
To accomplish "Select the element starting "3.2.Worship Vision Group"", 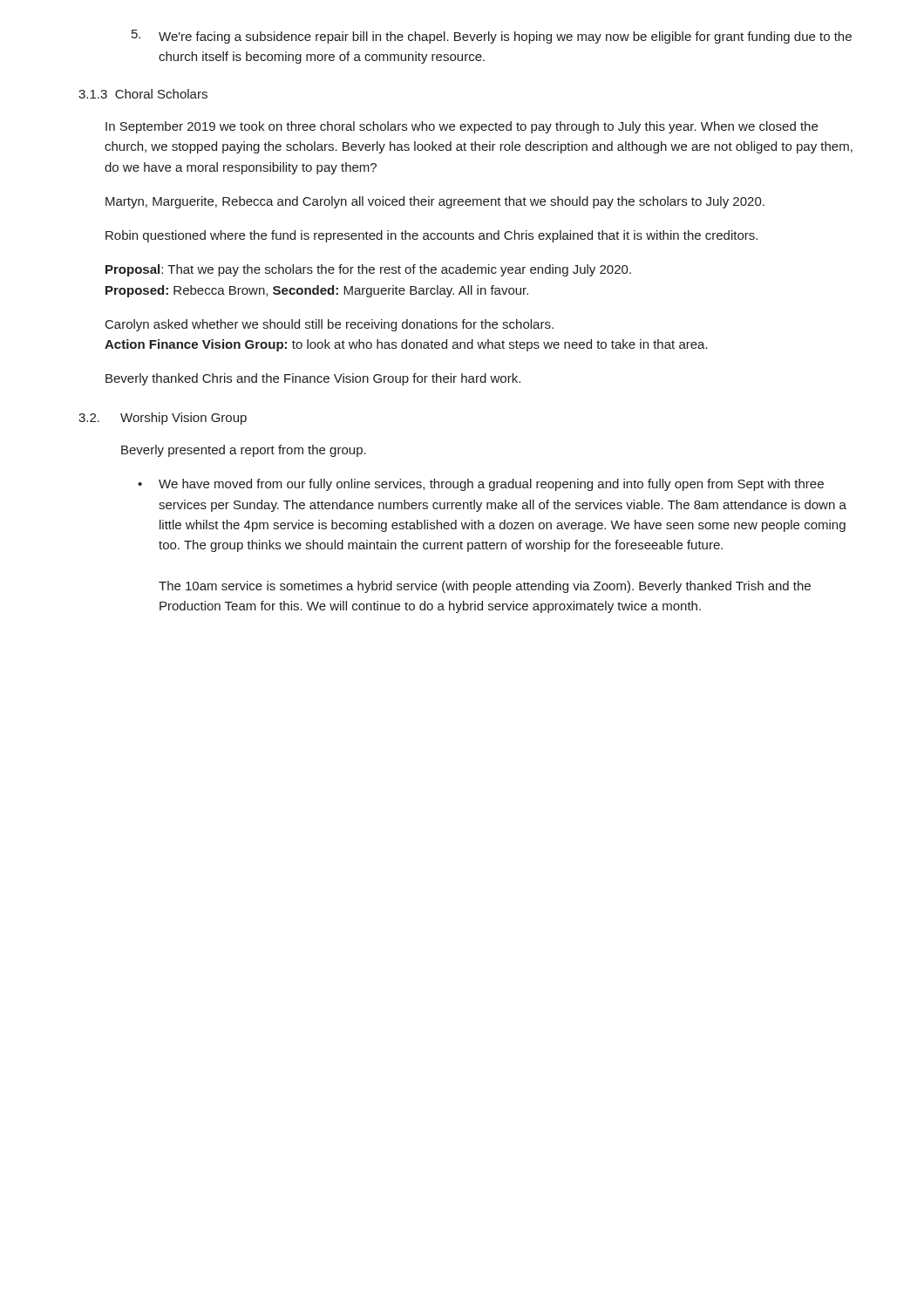I will coord(163,418).
